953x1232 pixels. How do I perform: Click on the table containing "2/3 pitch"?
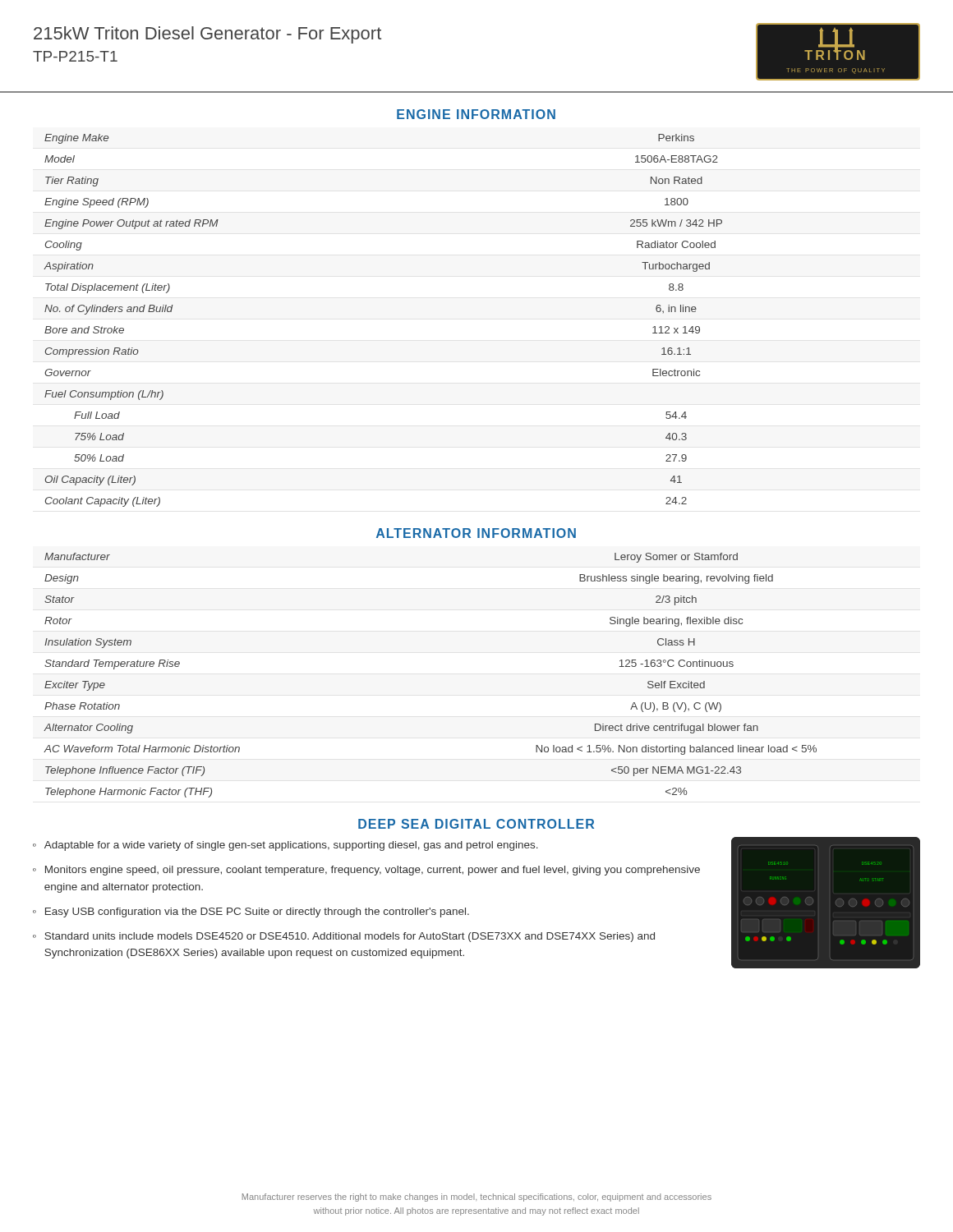pos(476,674)
